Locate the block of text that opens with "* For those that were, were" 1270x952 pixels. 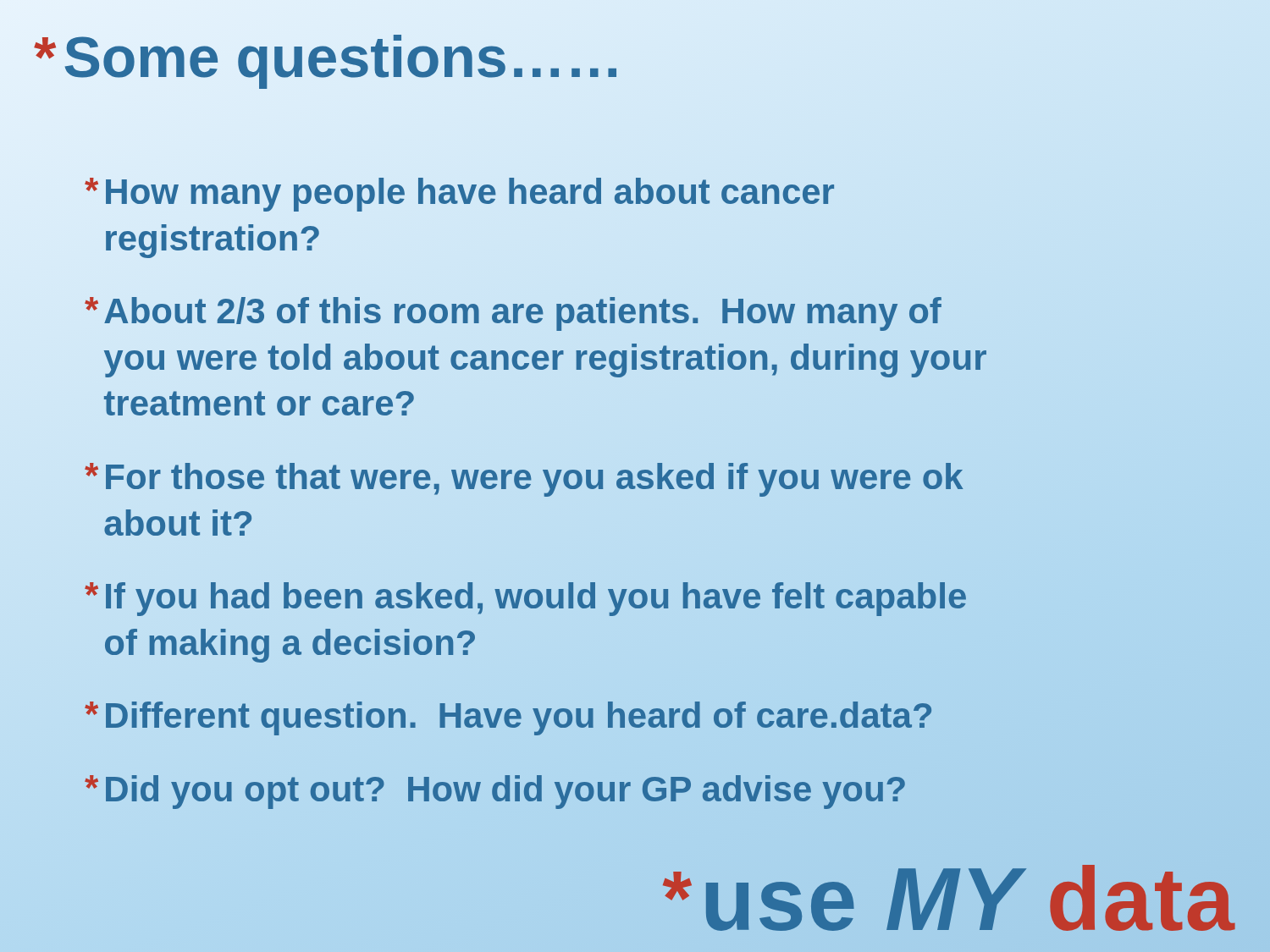(x=524, y=501)
